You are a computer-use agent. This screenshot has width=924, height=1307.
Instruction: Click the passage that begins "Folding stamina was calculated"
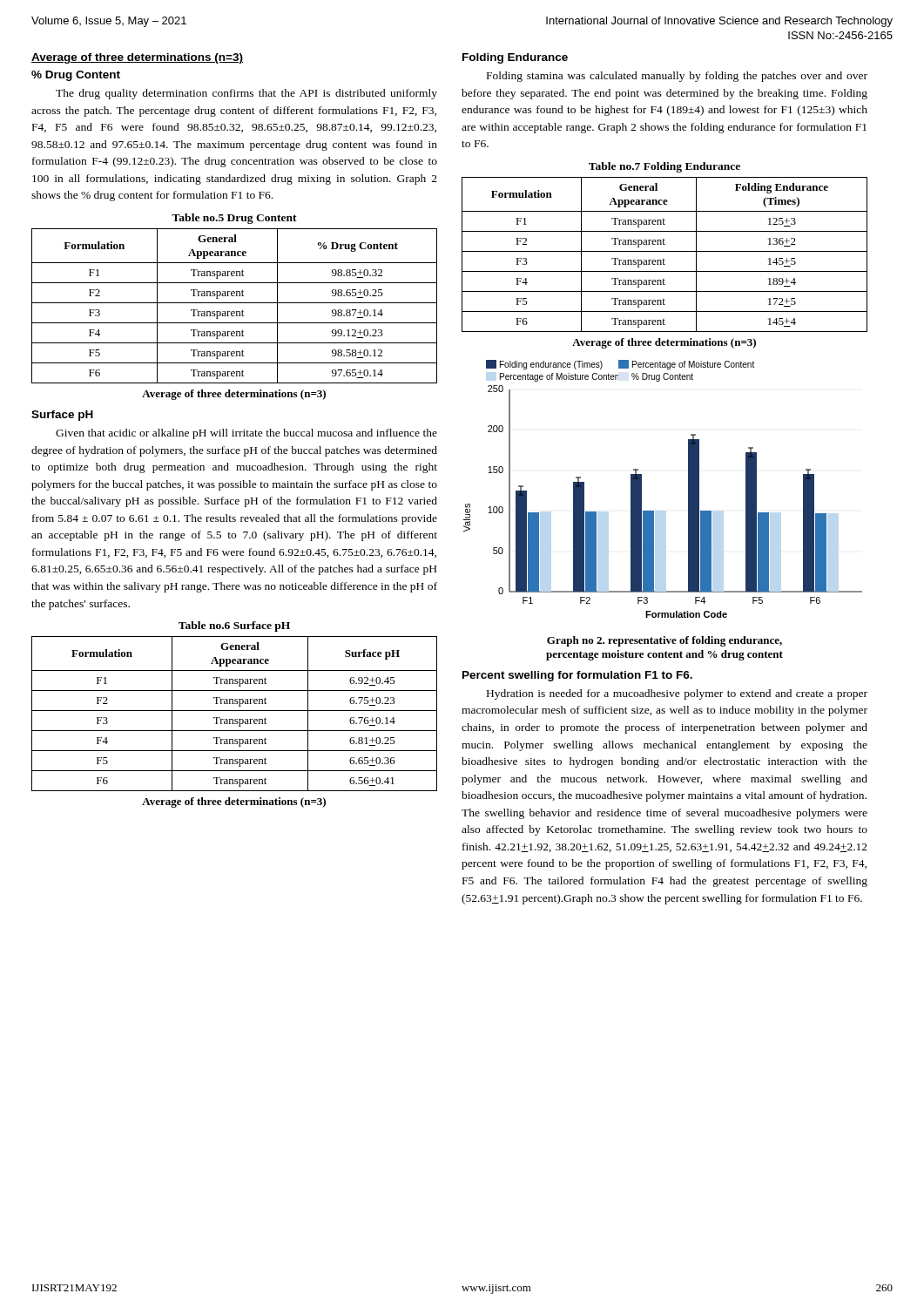tap(664, 109)
